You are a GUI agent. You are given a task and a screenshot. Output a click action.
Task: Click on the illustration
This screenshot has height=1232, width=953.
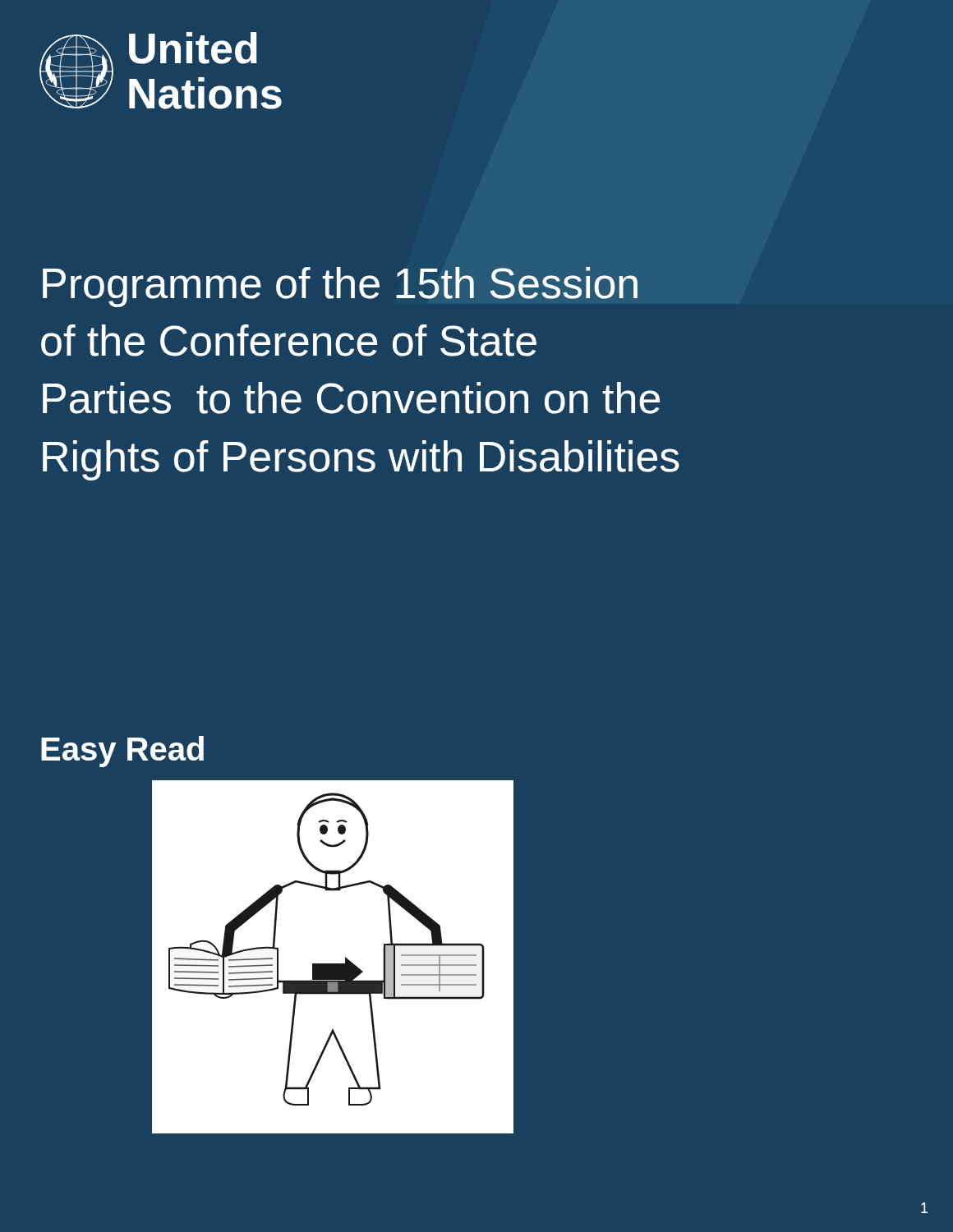[x=333, y=957]
